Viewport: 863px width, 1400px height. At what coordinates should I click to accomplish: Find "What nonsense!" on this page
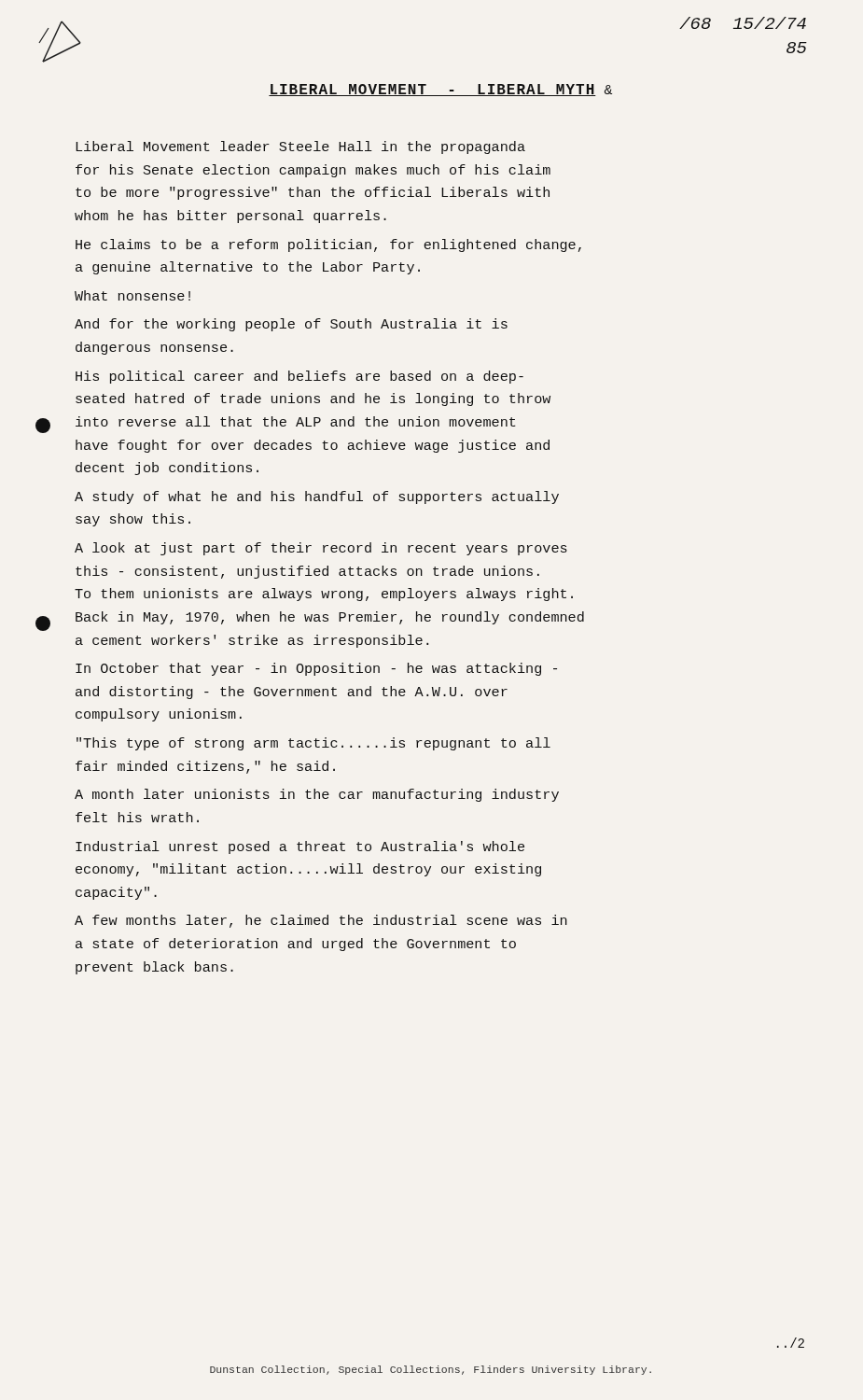132,295
